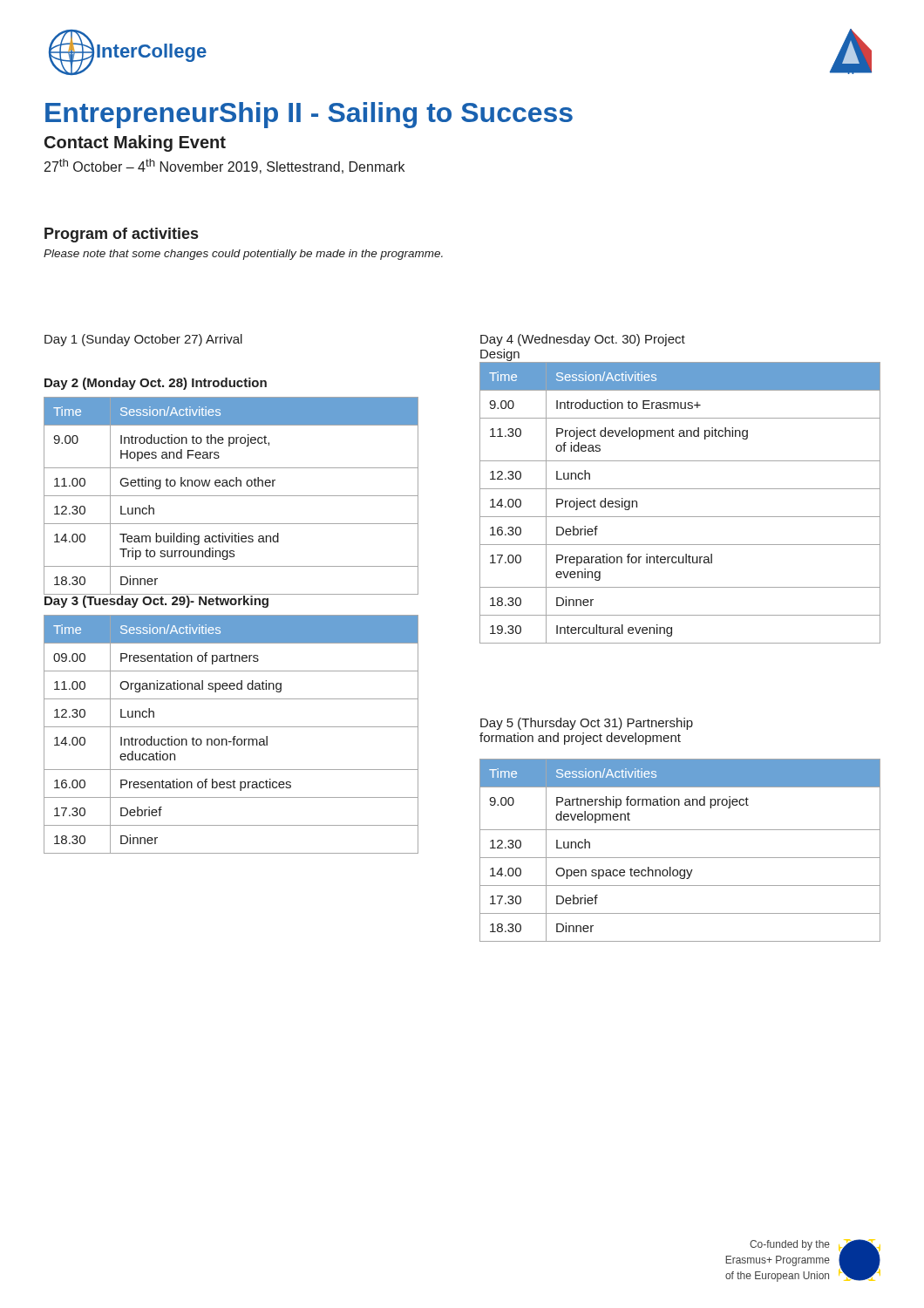
Task: Select the block starting "Day 2 (Monday Oct. 28) Introduction"
Action: pyautogui.click(x=155, y=382)
